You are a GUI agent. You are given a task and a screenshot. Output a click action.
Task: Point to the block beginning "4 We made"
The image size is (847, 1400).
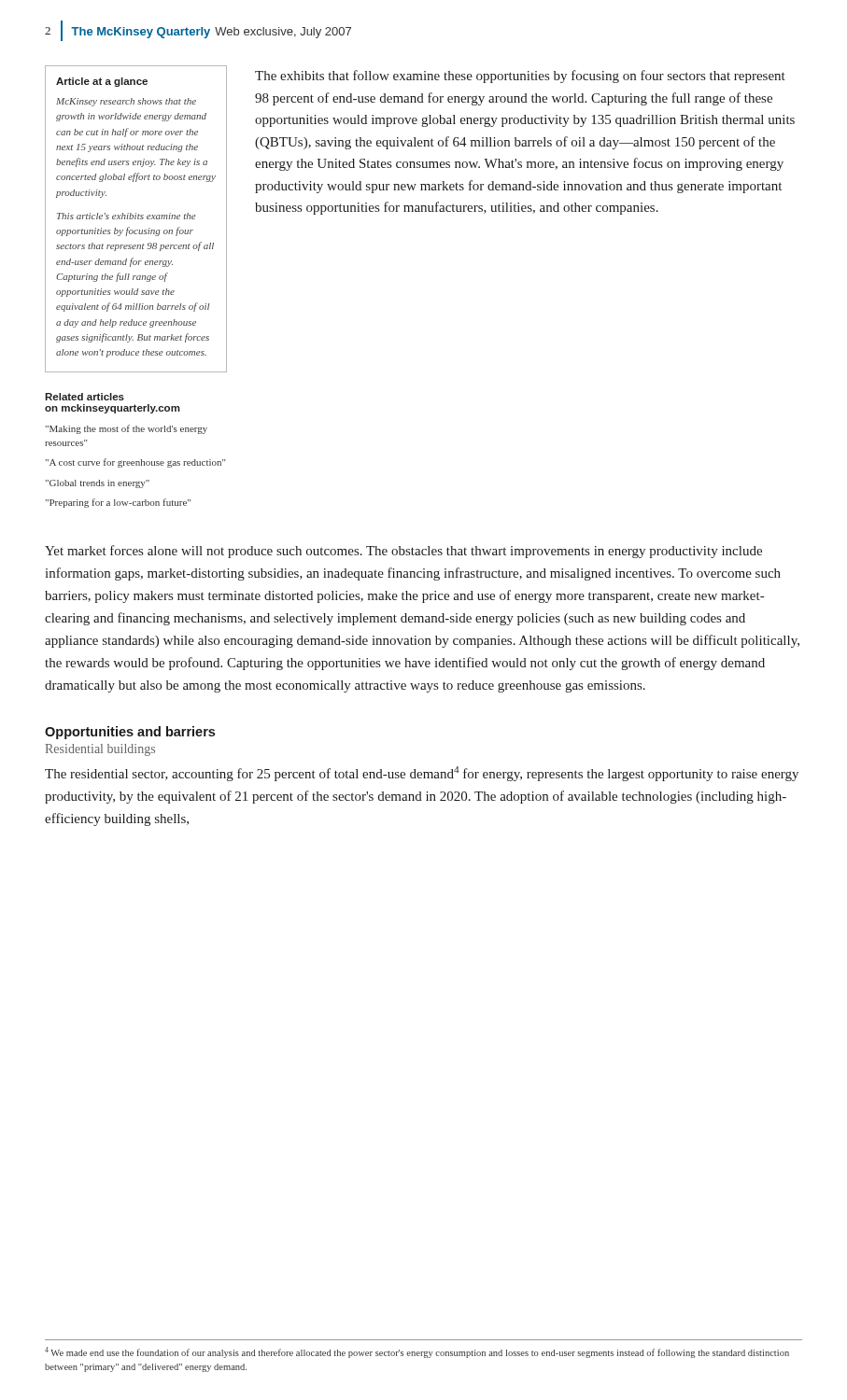[424, 1359]
